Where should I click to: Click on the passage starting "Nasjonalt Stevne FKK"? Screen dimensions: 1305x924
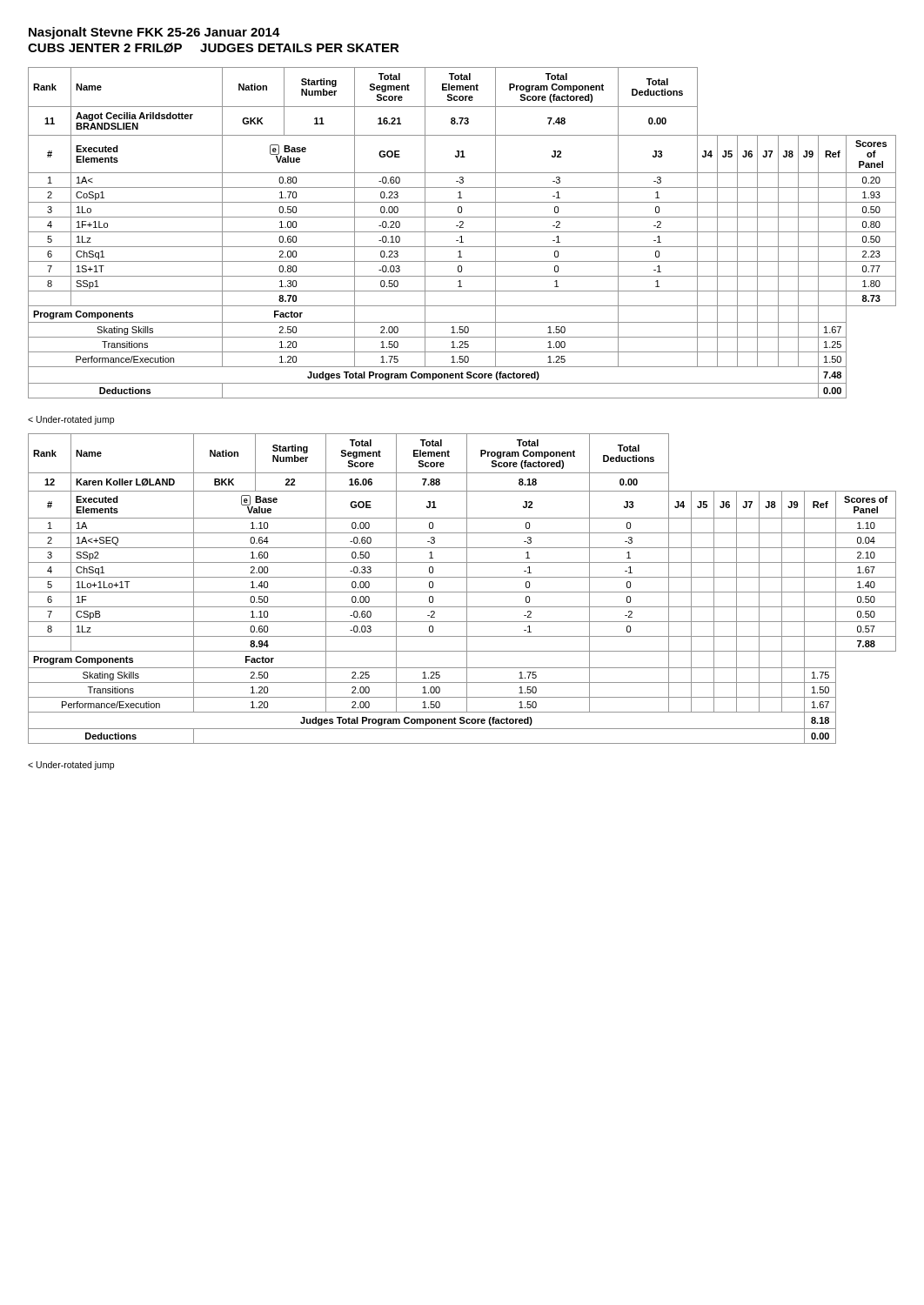(x=154, y=32)
